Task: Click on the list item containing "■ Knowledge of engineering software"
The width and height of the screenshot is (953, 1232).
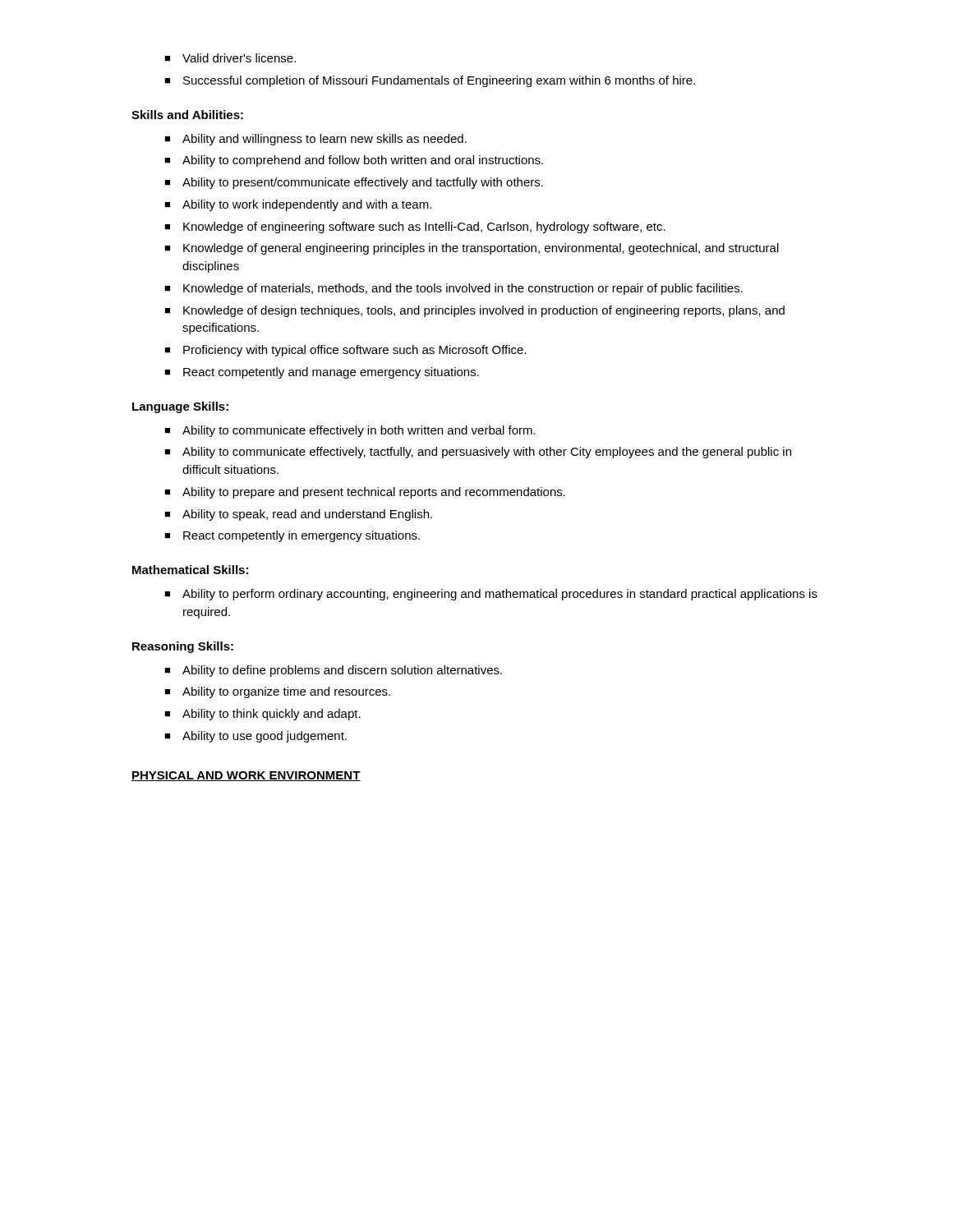Action: point(493,226)
